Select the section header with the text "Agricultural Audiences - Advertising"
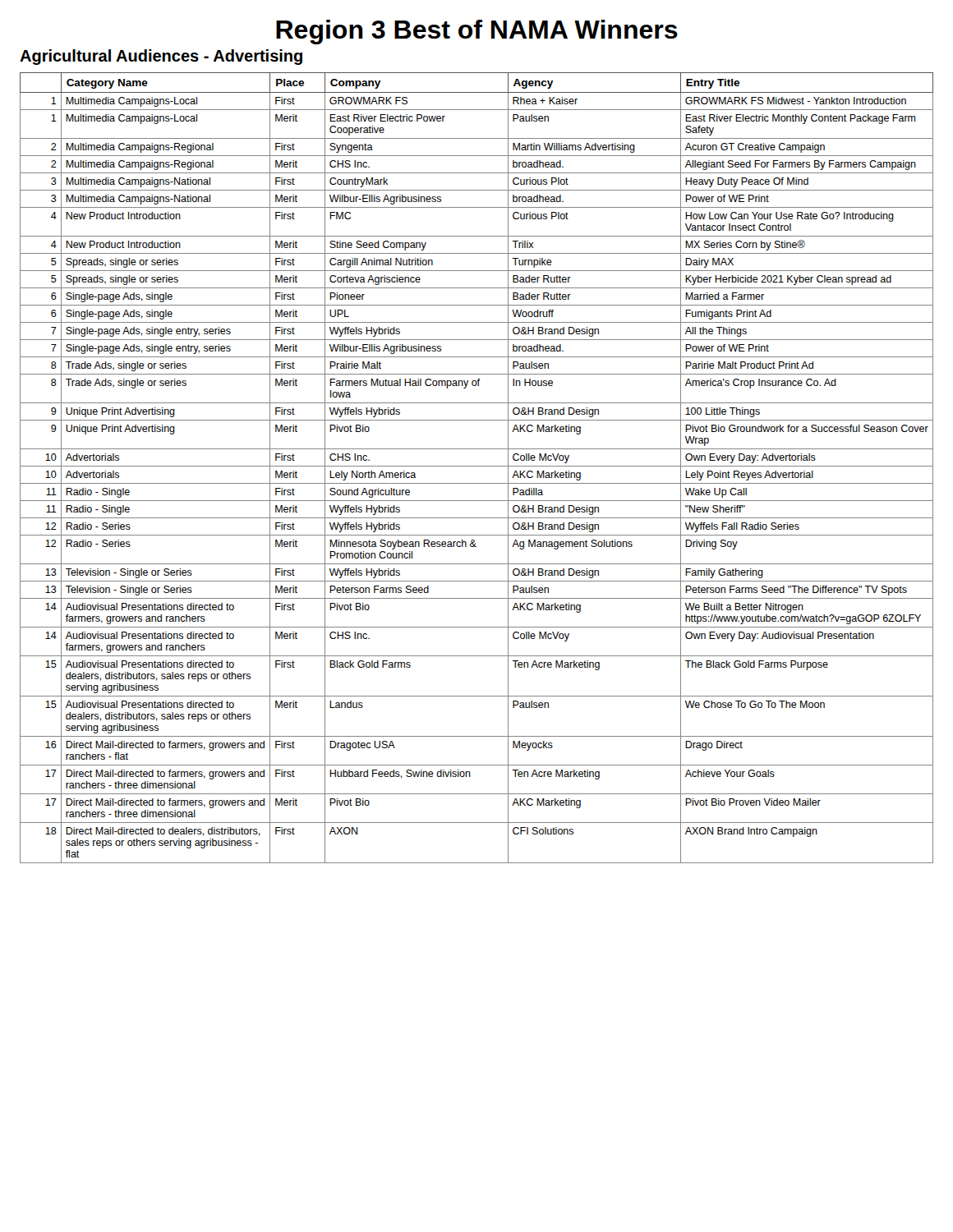The height and width of the screenshot is (1232, 953). tap(161, 57)
